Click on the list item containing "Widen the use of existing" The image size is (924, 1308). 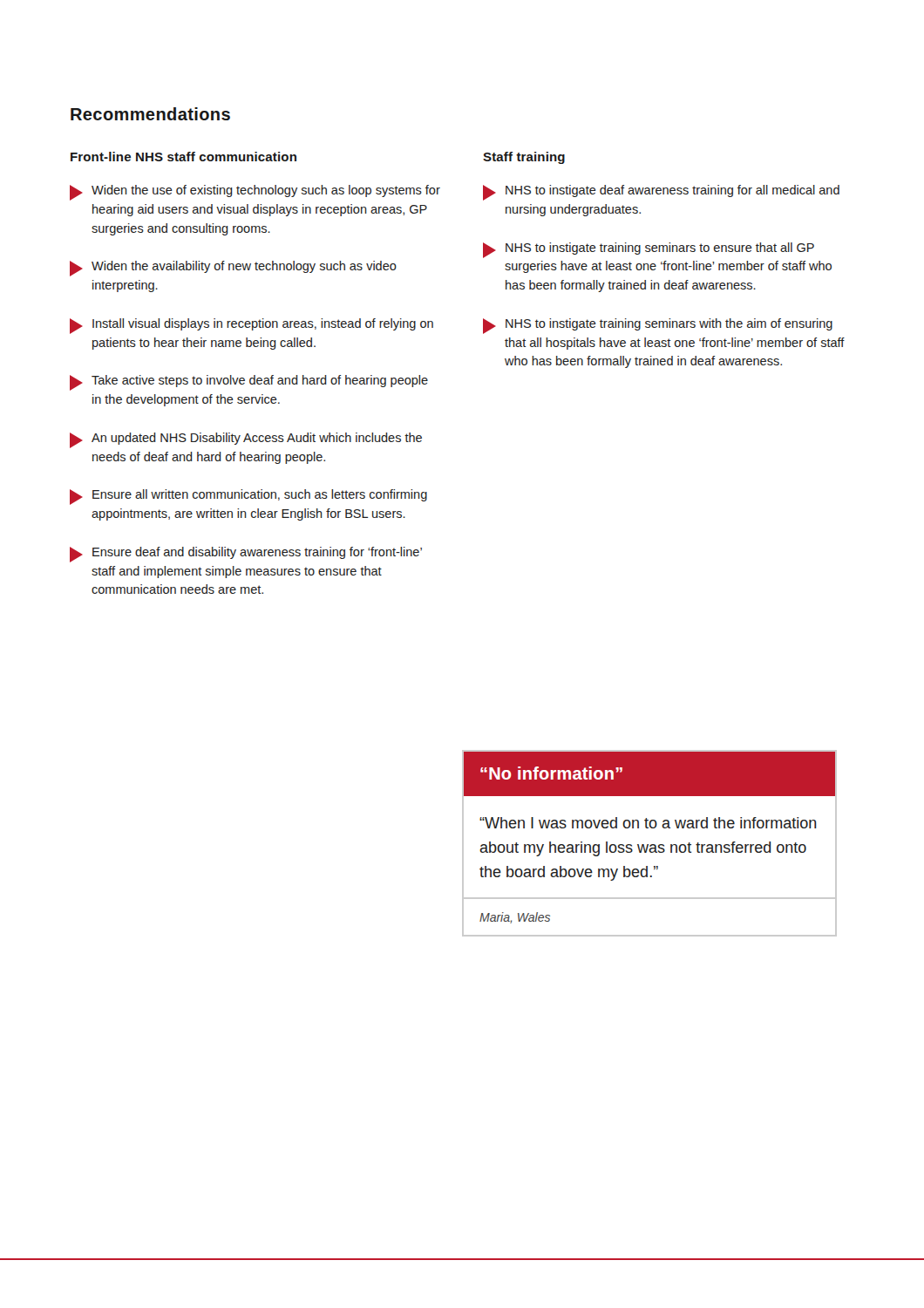[x=255, y=210]
